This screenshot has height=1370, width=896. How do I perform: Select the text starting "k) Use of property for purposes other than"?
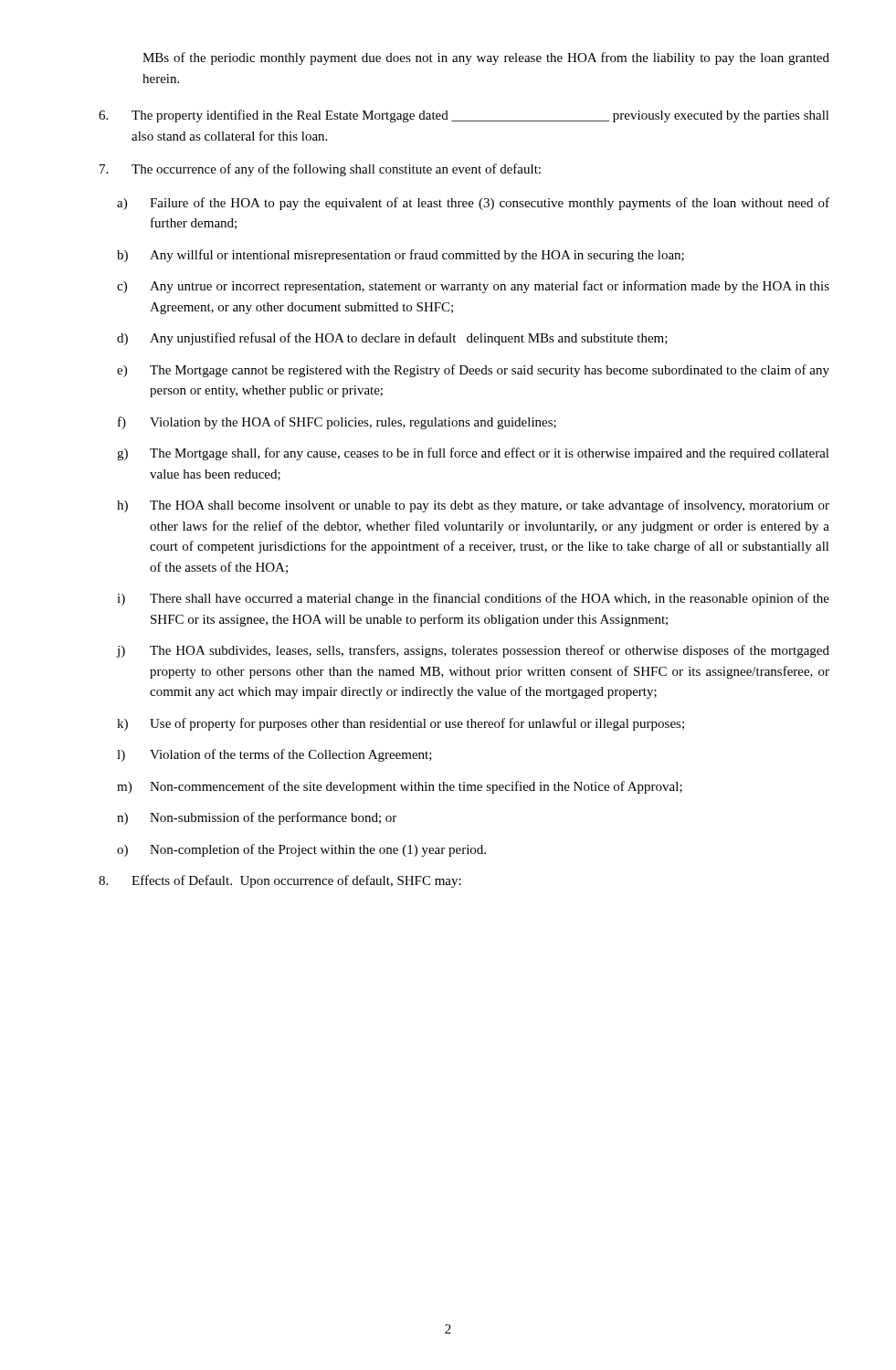(x=473, y=723)
